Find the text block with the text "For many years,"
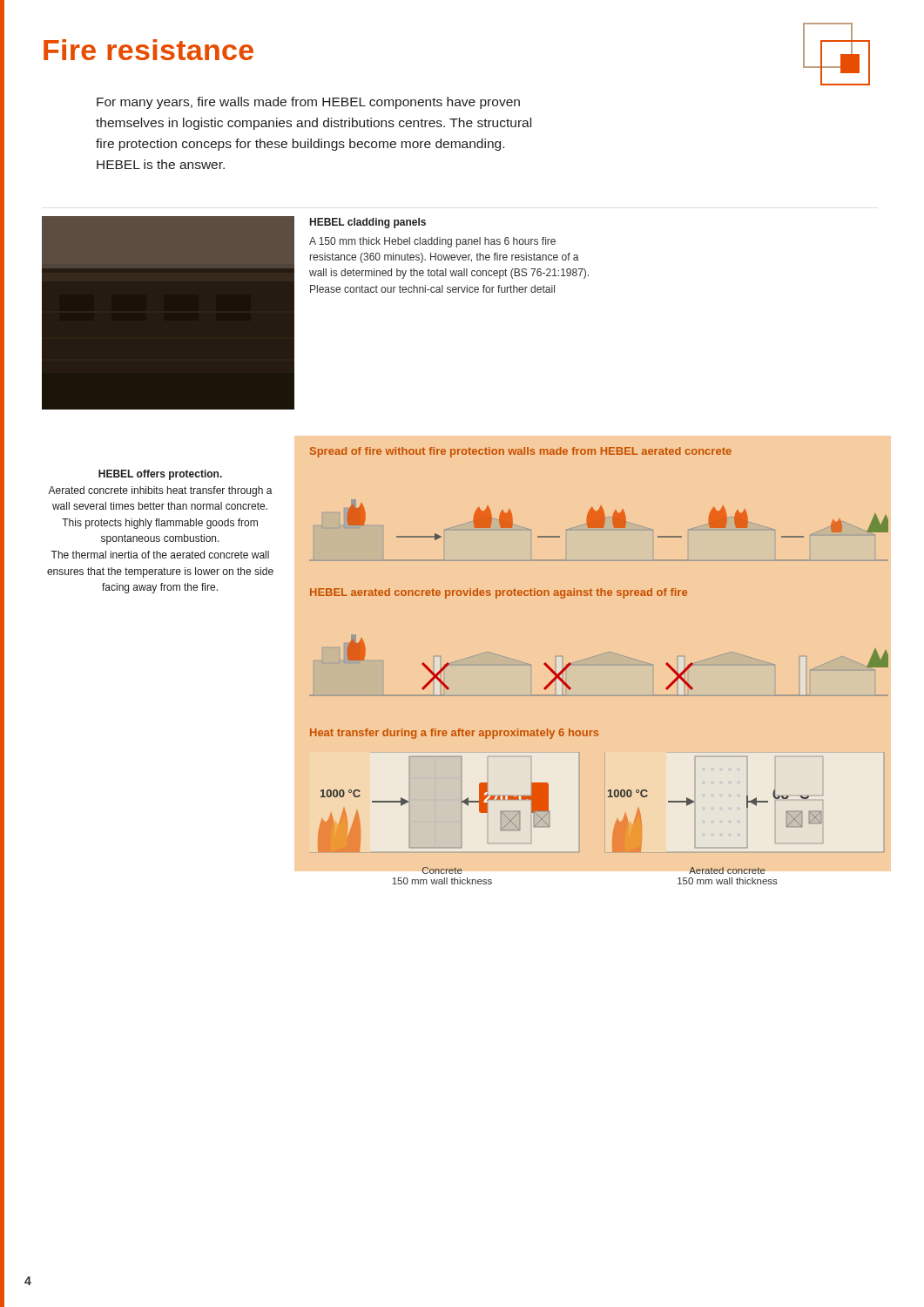Screen dimensions: 1307x924 314,133
